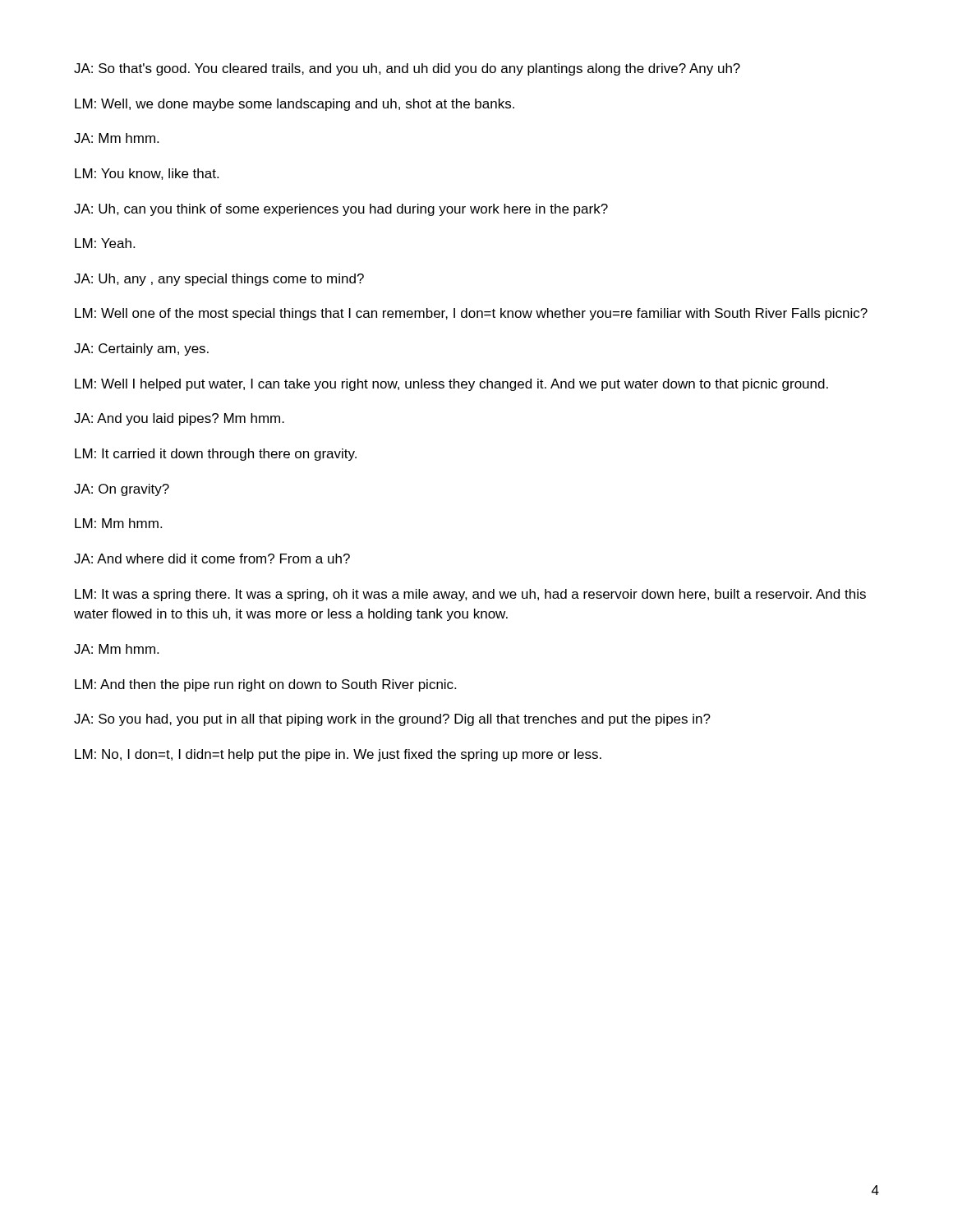Click the passage that begins "JA: Uh, can you think of"
The width and height of the screenshot is (953, 1232).
pyautogui.click(x=341, y=209)
